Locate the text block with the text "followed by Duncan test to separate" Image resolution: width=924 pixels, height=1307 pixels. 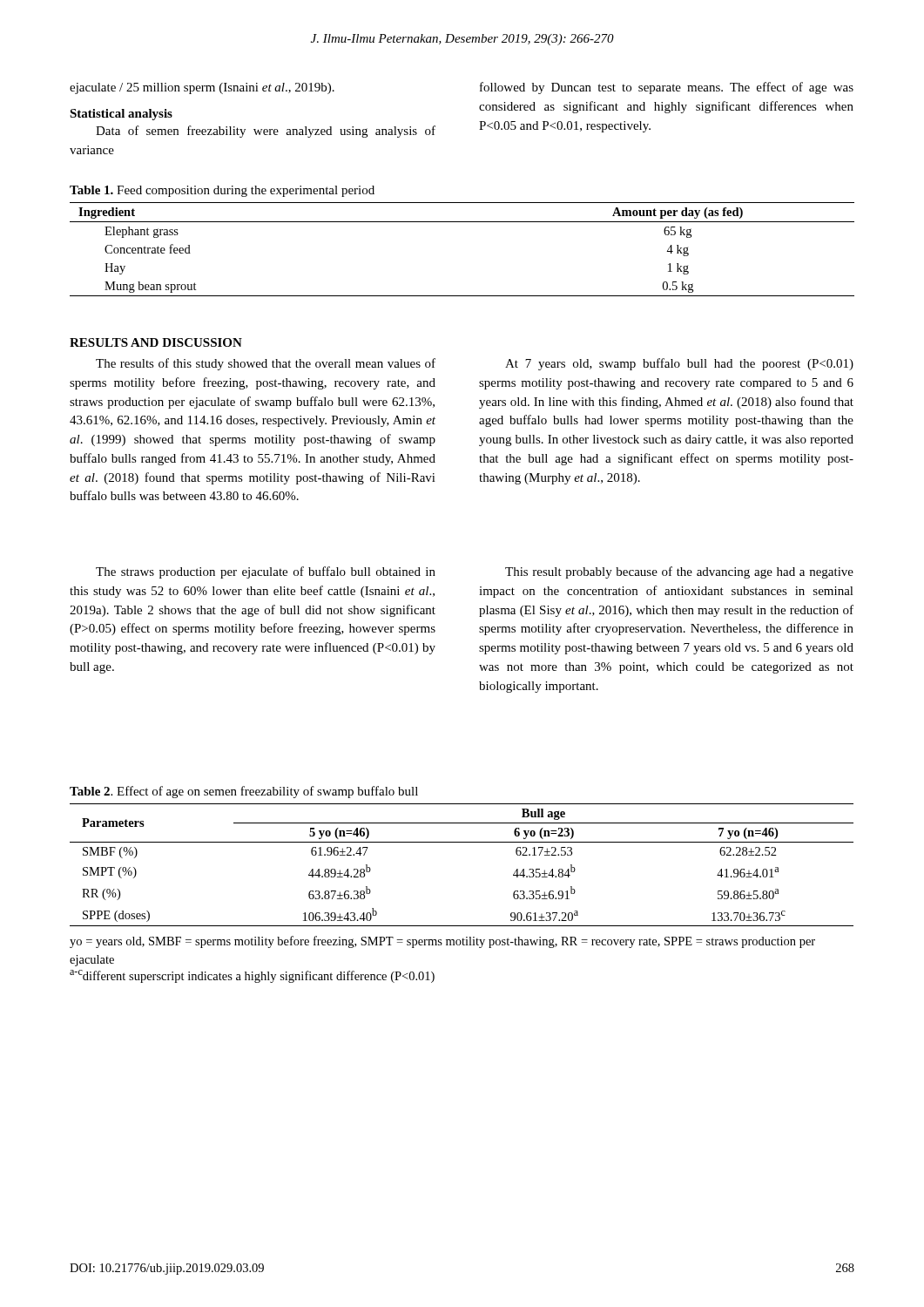(x=666, y=106)
